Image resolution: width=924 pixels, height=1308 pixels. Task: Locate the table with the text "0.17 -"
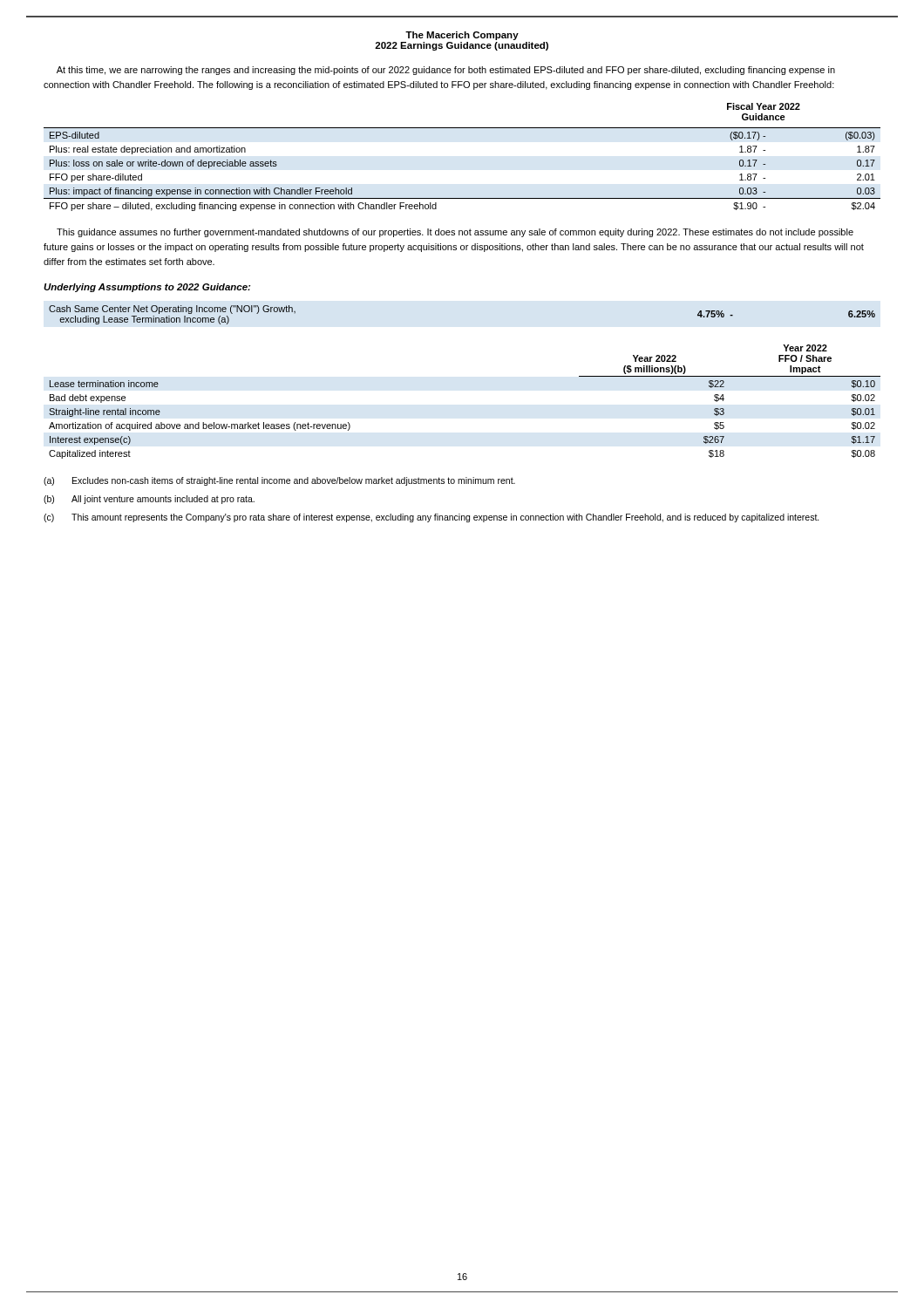[462, 156]
